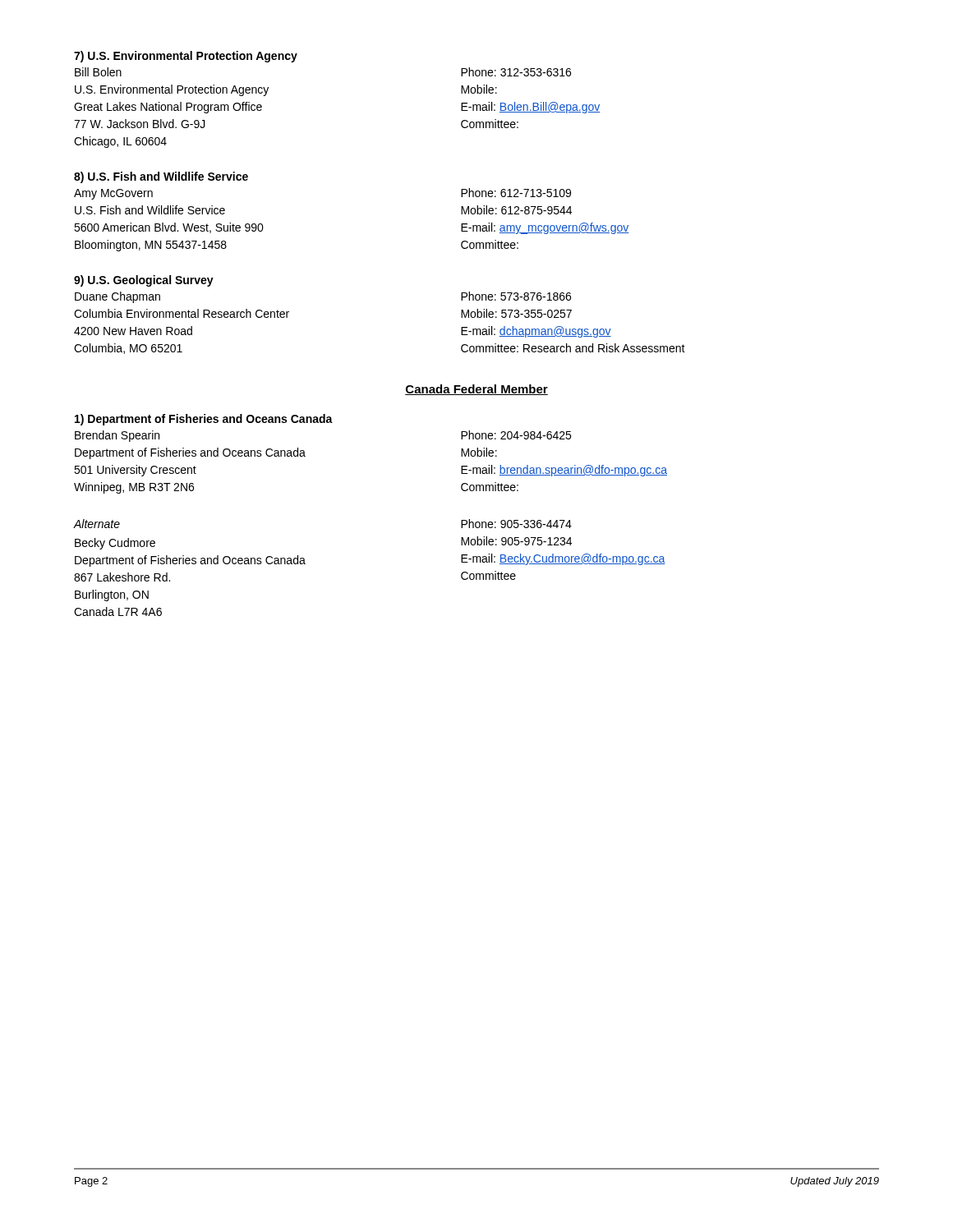Point to the passage starting "Bill Bolen U.S."
The width and height of the screenshot is (953, 1232).
tap(171, 107)
